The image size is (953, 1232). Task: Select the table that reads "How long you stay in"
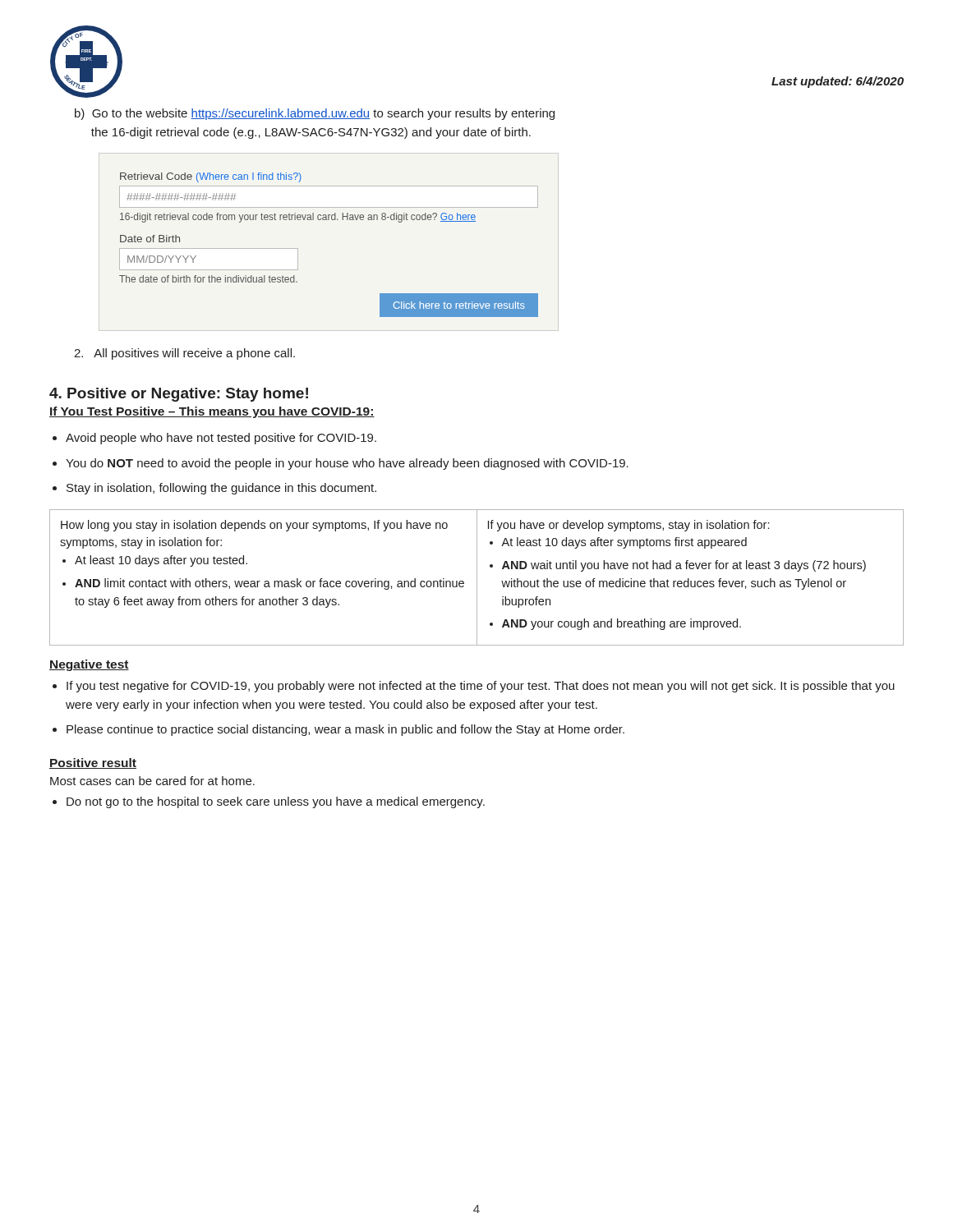click(x=476, y=577)
